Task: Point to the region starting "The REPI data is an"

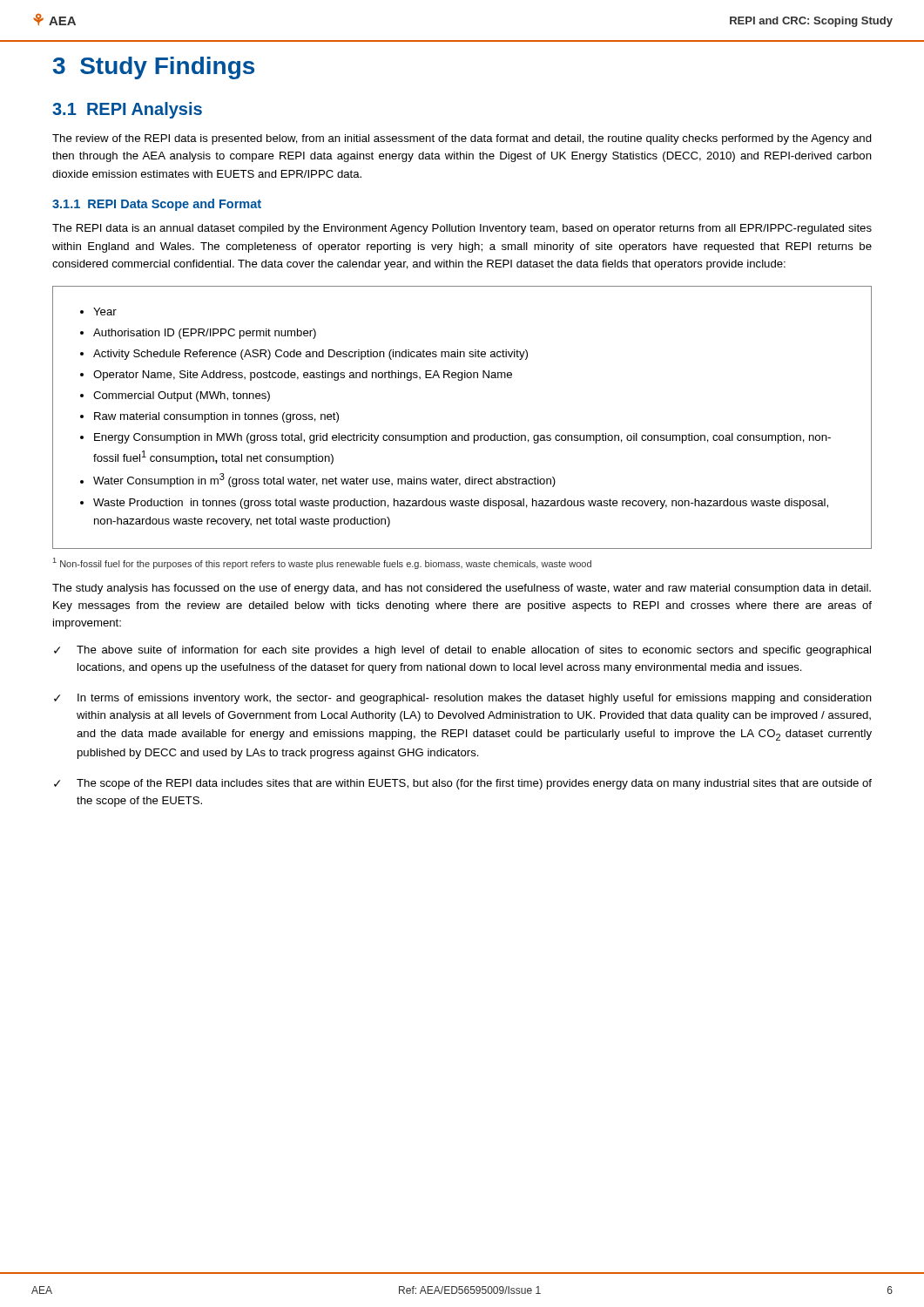Action: (462, 247)
